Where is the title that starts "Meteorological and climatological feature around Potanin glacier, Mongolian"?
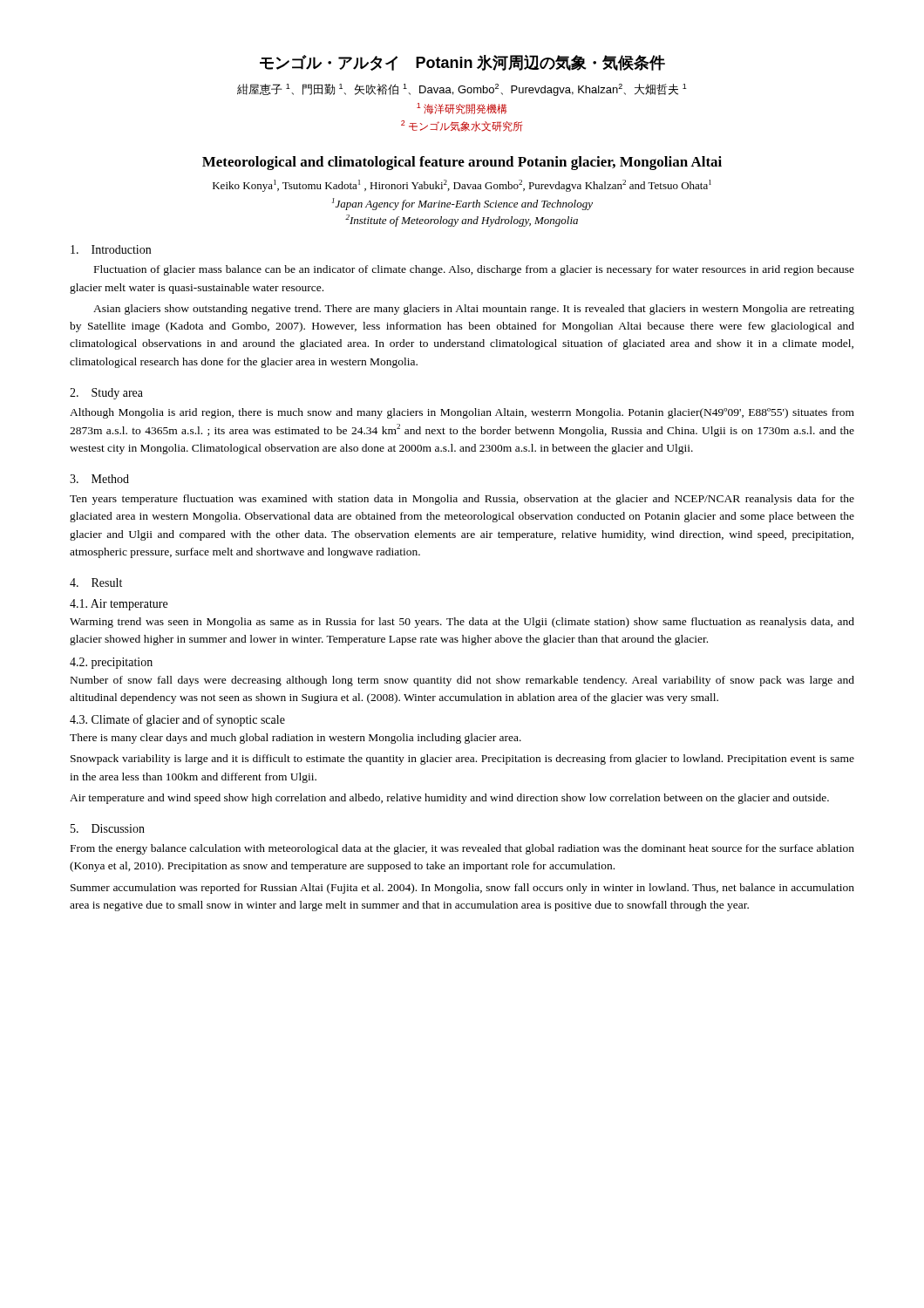This screenshot has width=924, height=1308. 462,162
